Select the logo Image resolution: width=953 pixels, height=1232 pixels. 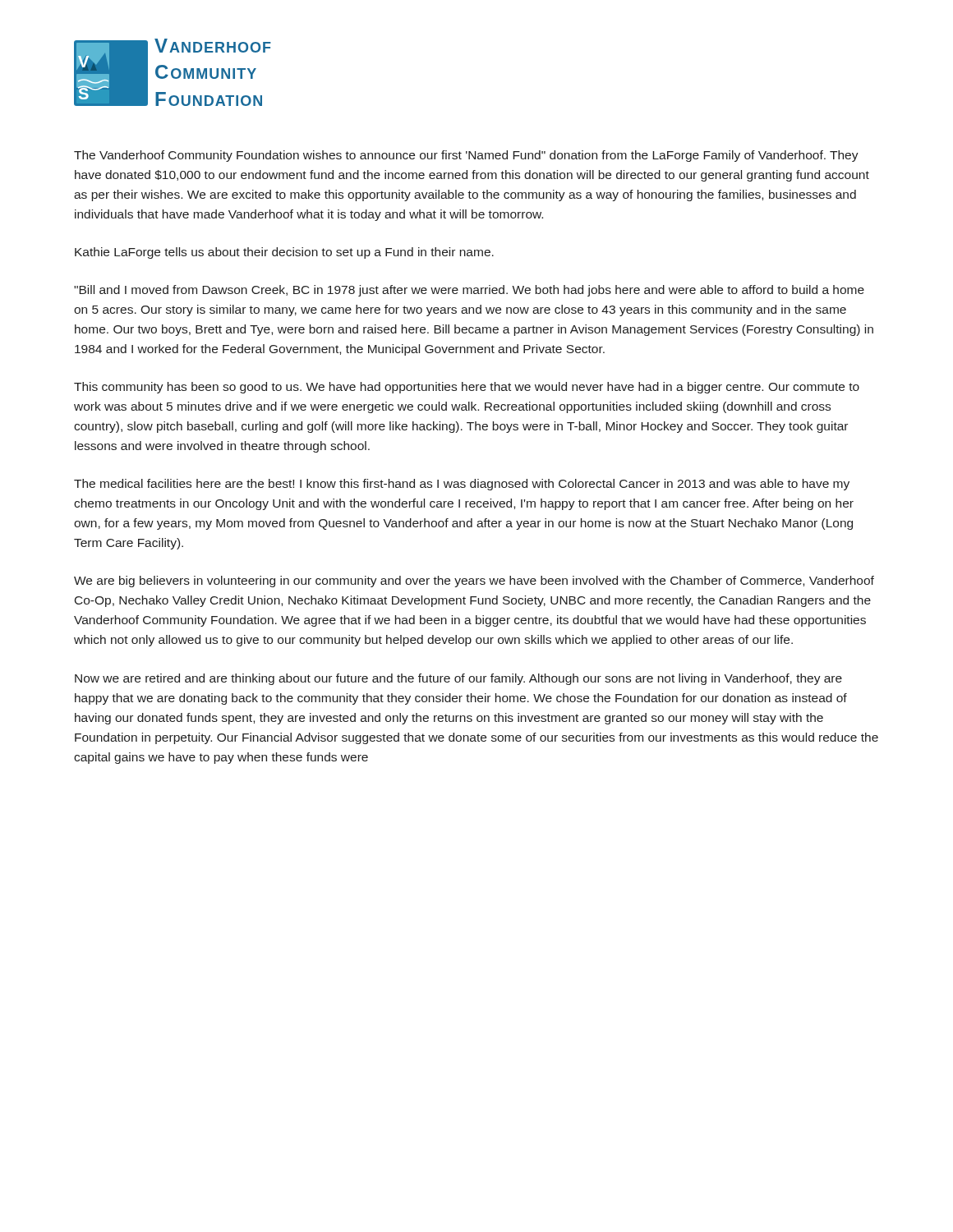(x=476, y=73)
